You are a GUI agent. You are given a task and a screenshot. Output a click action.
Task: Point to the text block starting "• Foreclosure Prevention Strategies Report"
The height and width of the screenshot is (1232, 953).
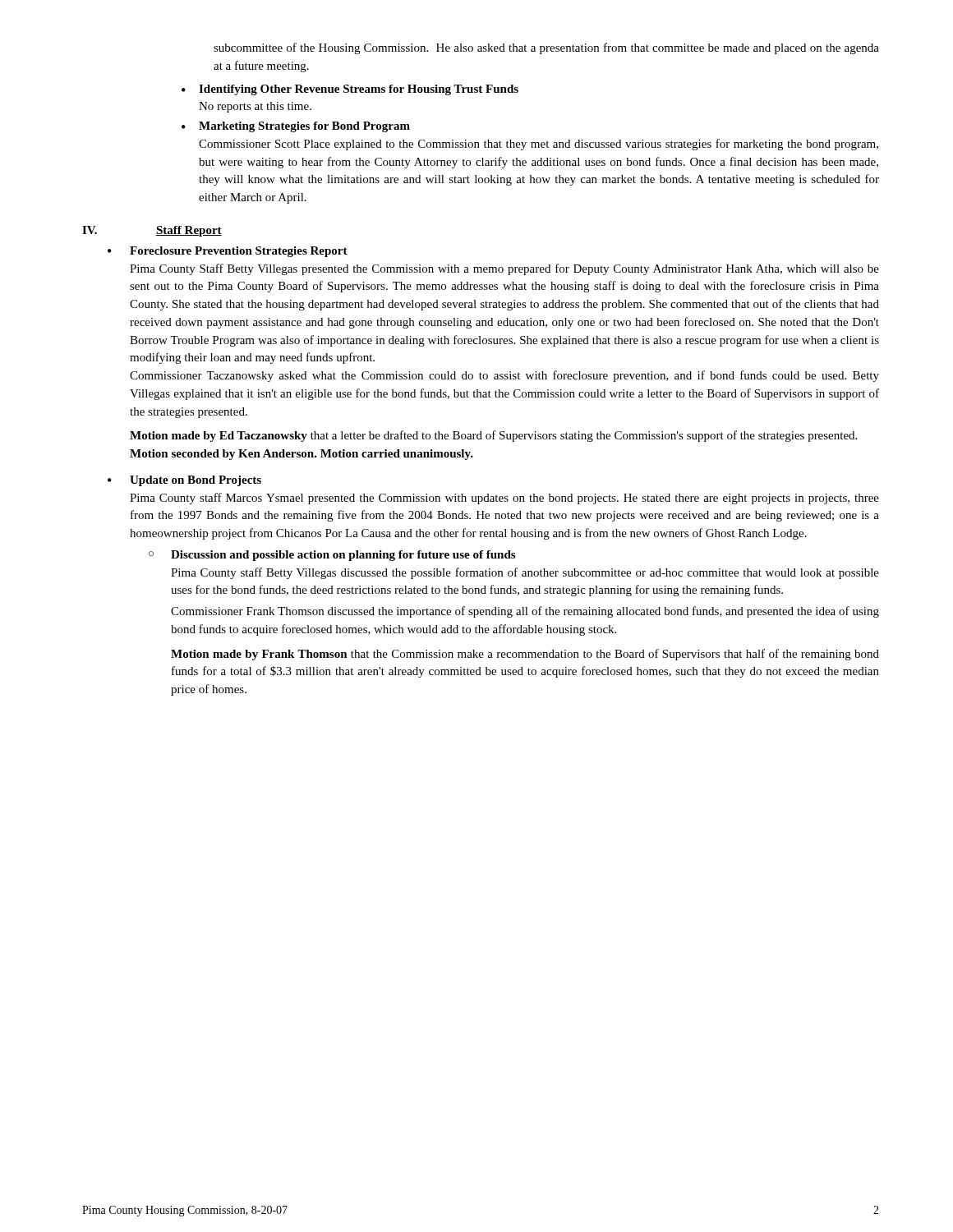point(493,331)
